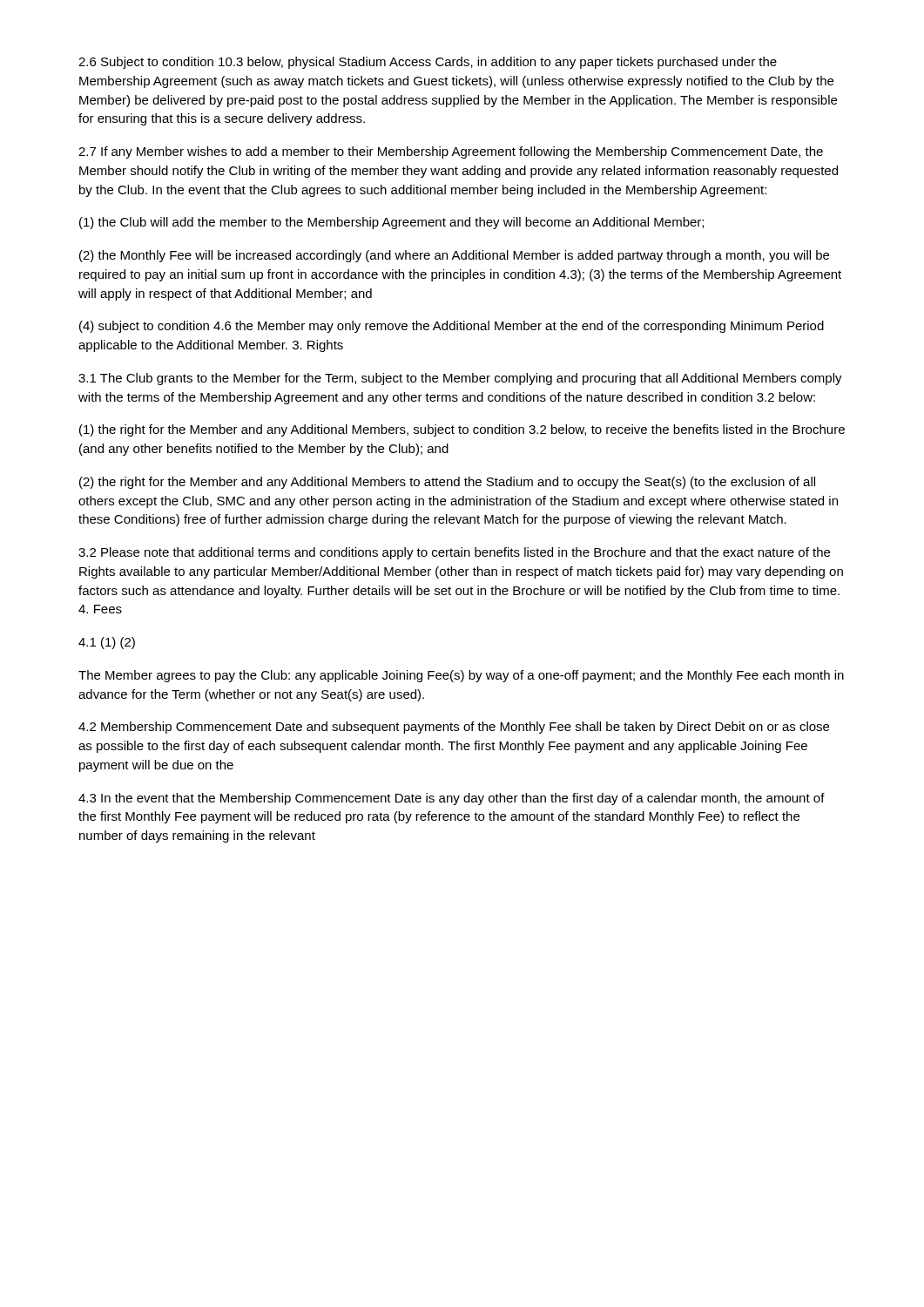The height and width of the screenshot is (1307, 924).
Task: Locate the text block starting "7 If any Member wishes to"
Action: (x=458, y=170)
